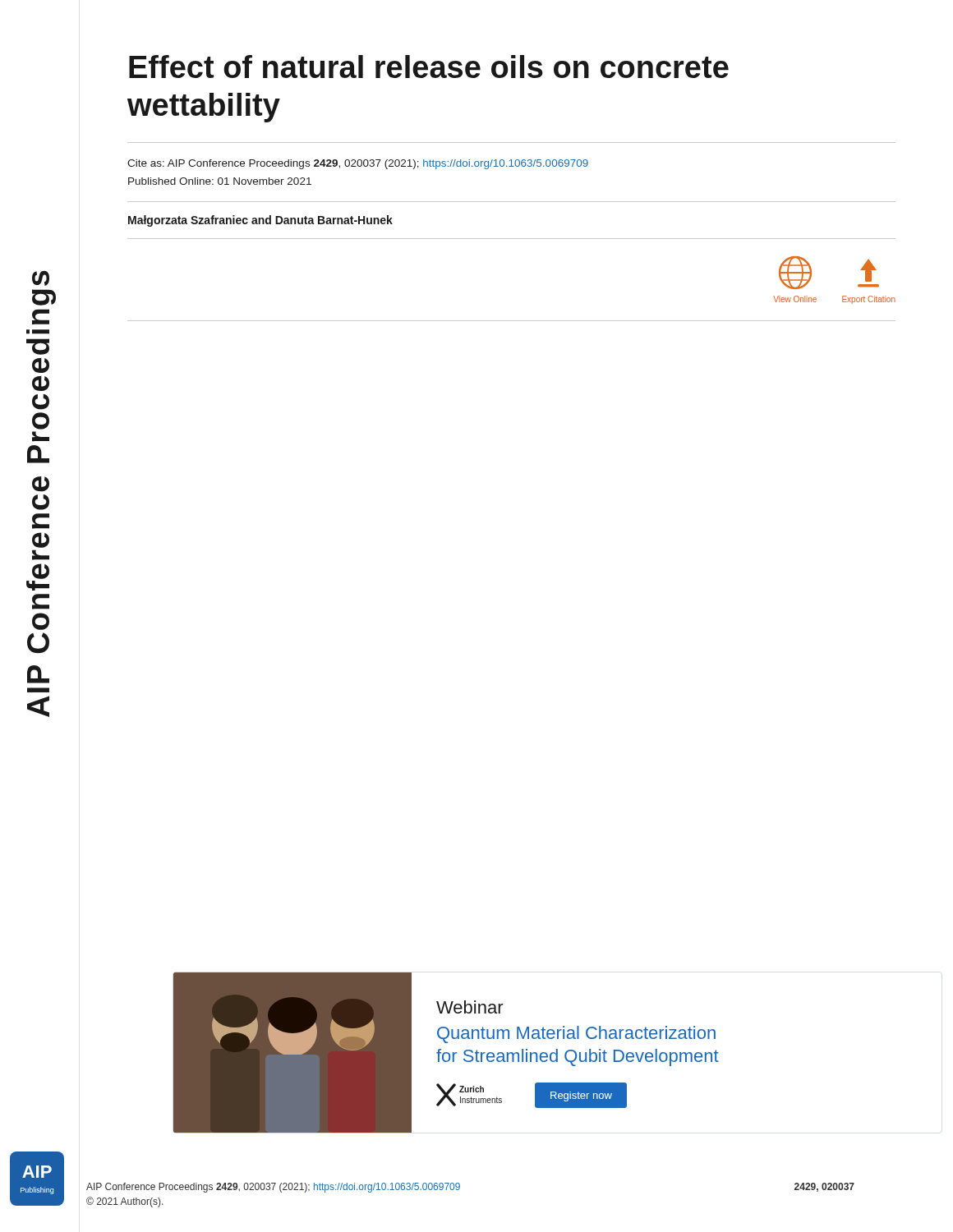The image size is (953, 1232).
Task: Select the photo
Action: 557,1053
